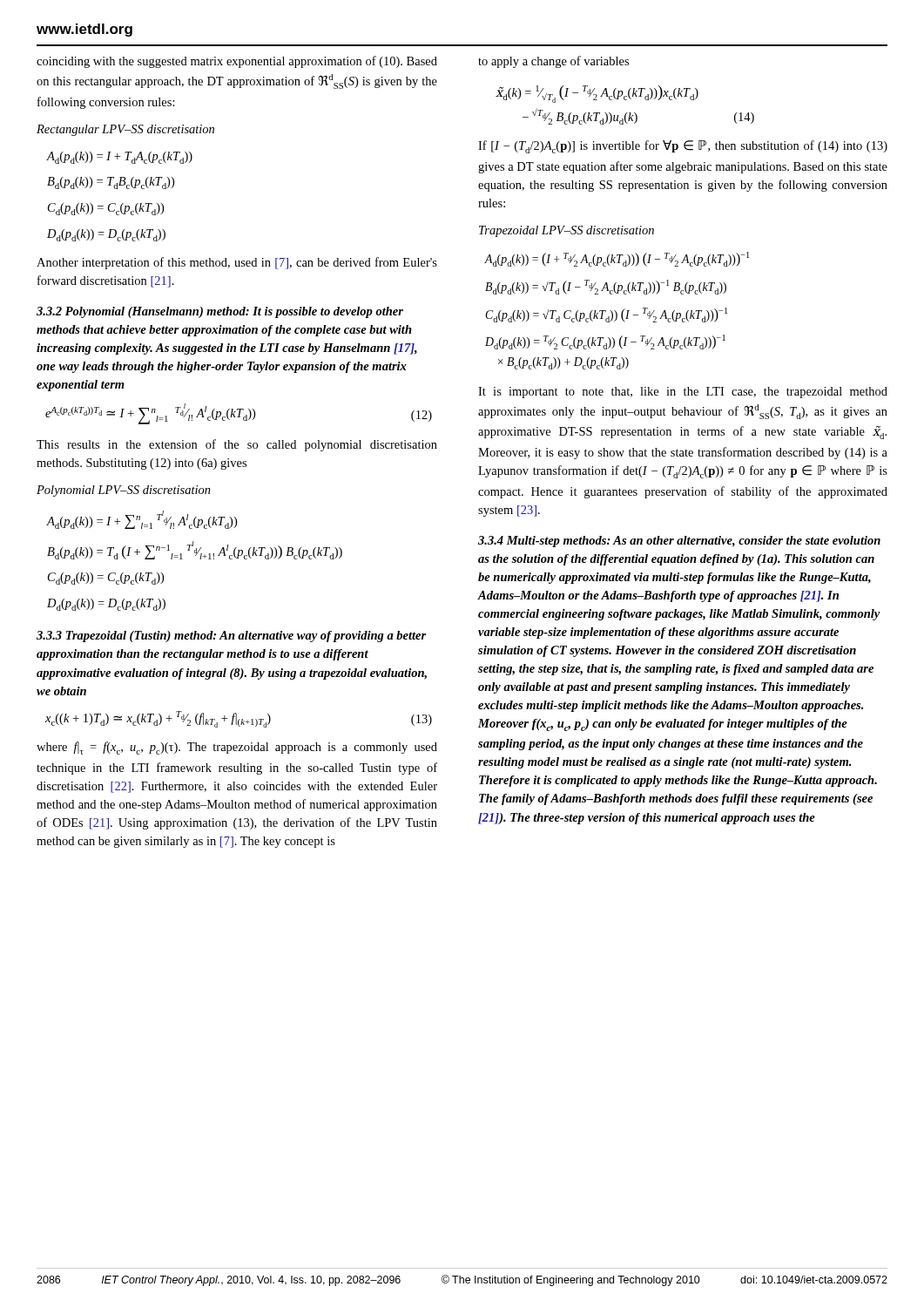
Task: Select the formula that says "x̃d(k) = 1⁄√Td (I − Td⁄2"
Action: pos(625,104)
